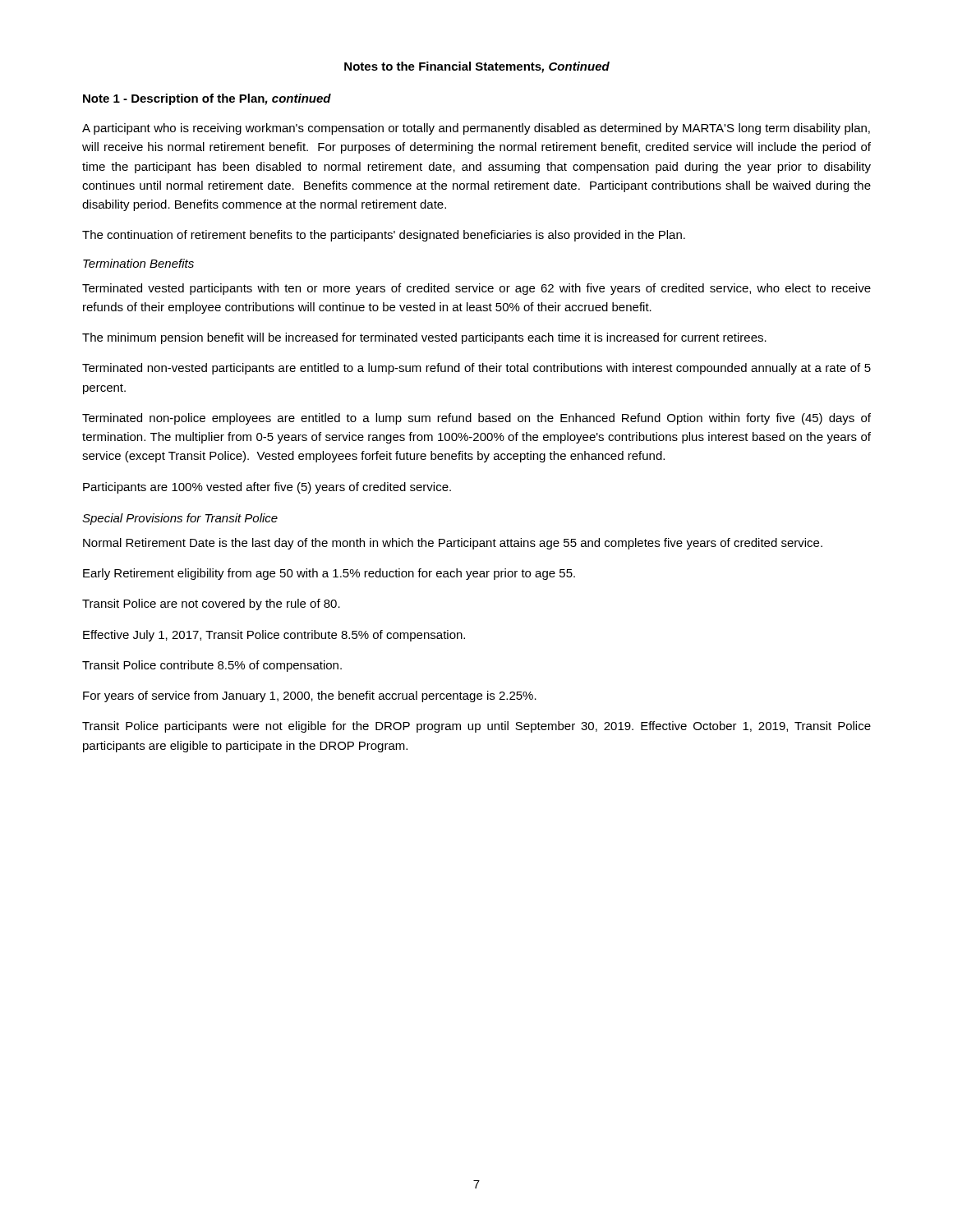
Task: Navigate to the text block starting "Early Retirement eligibility from age"
Action: [329, 573]
